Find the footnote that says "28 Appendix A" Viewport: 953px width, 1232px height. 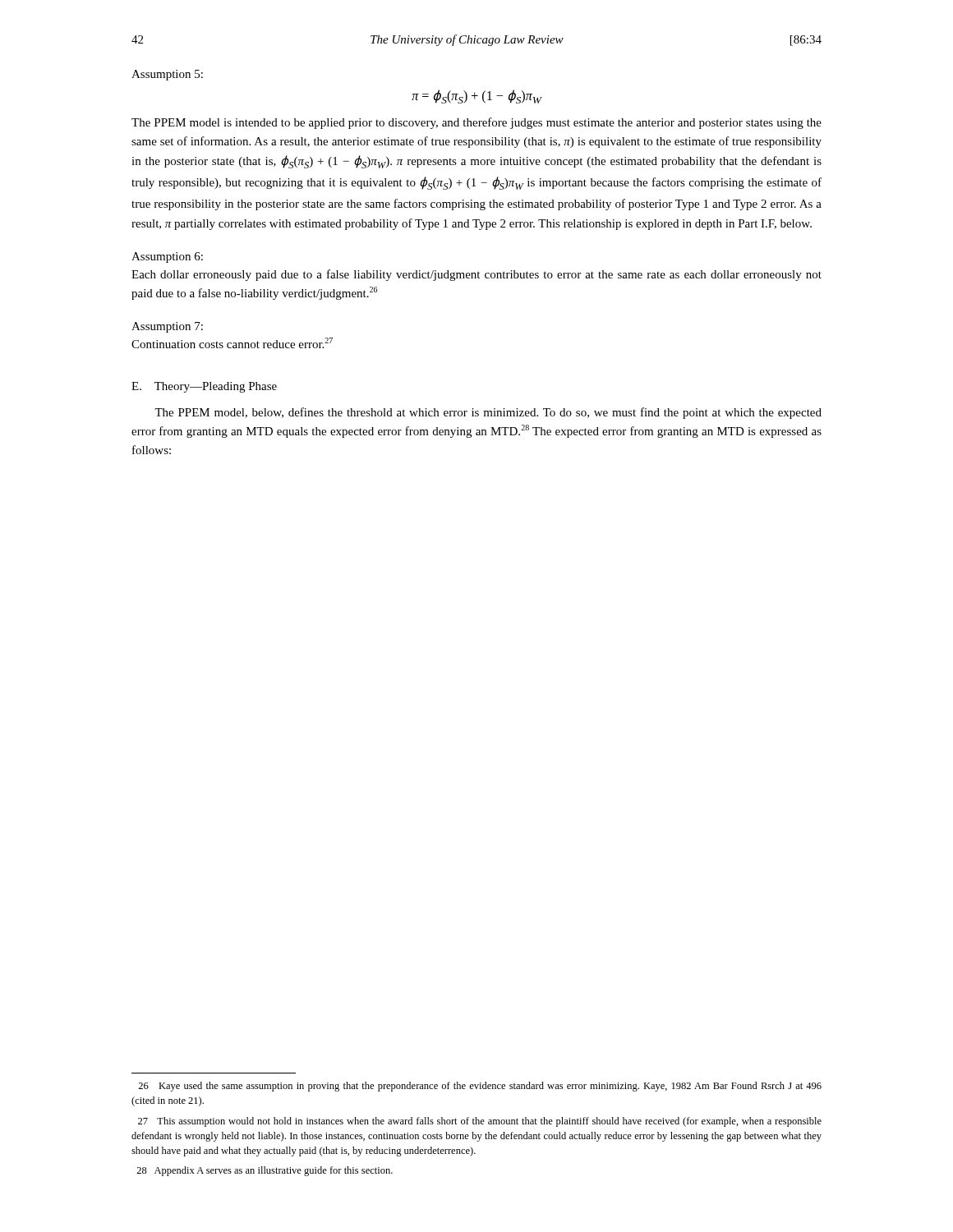[262, 1170]
